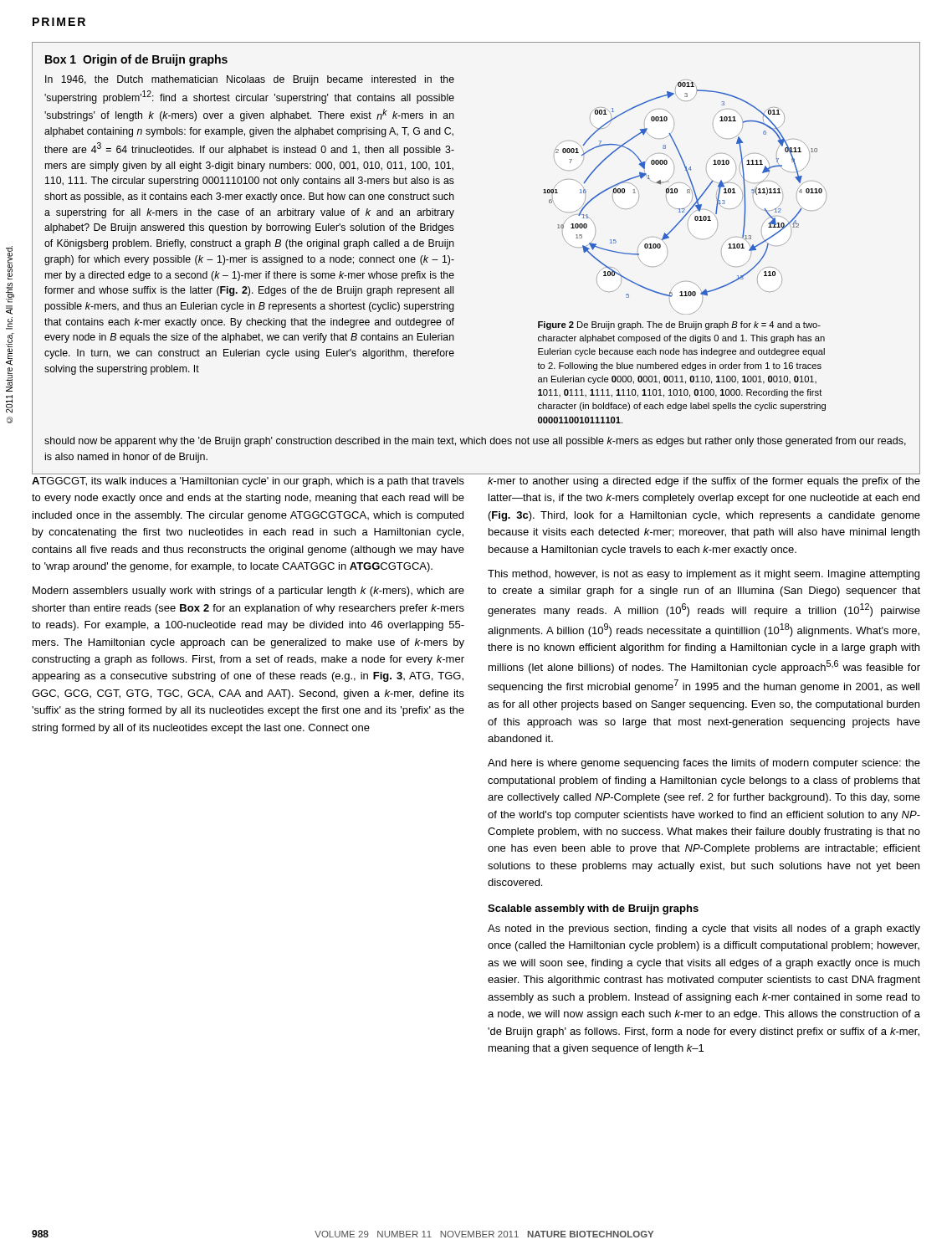Image resolution: width=952 pixels, height=1255 pixels.
Task: Click on the section header with the text "Box 1 Origin of de"
Action: coord(136,59)
